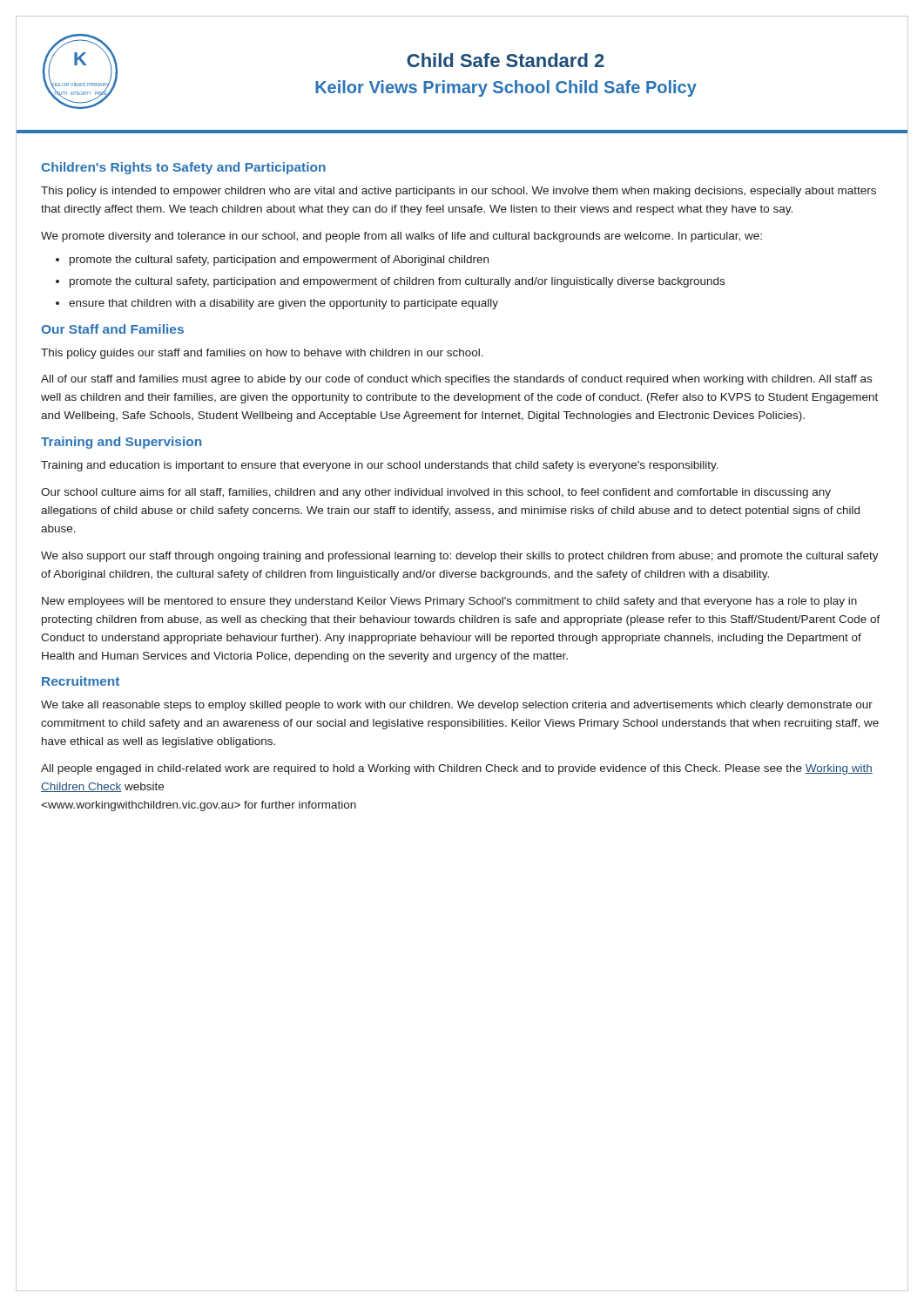Locate the block of text that opens with "All of our staff and families must agree"

460,397
